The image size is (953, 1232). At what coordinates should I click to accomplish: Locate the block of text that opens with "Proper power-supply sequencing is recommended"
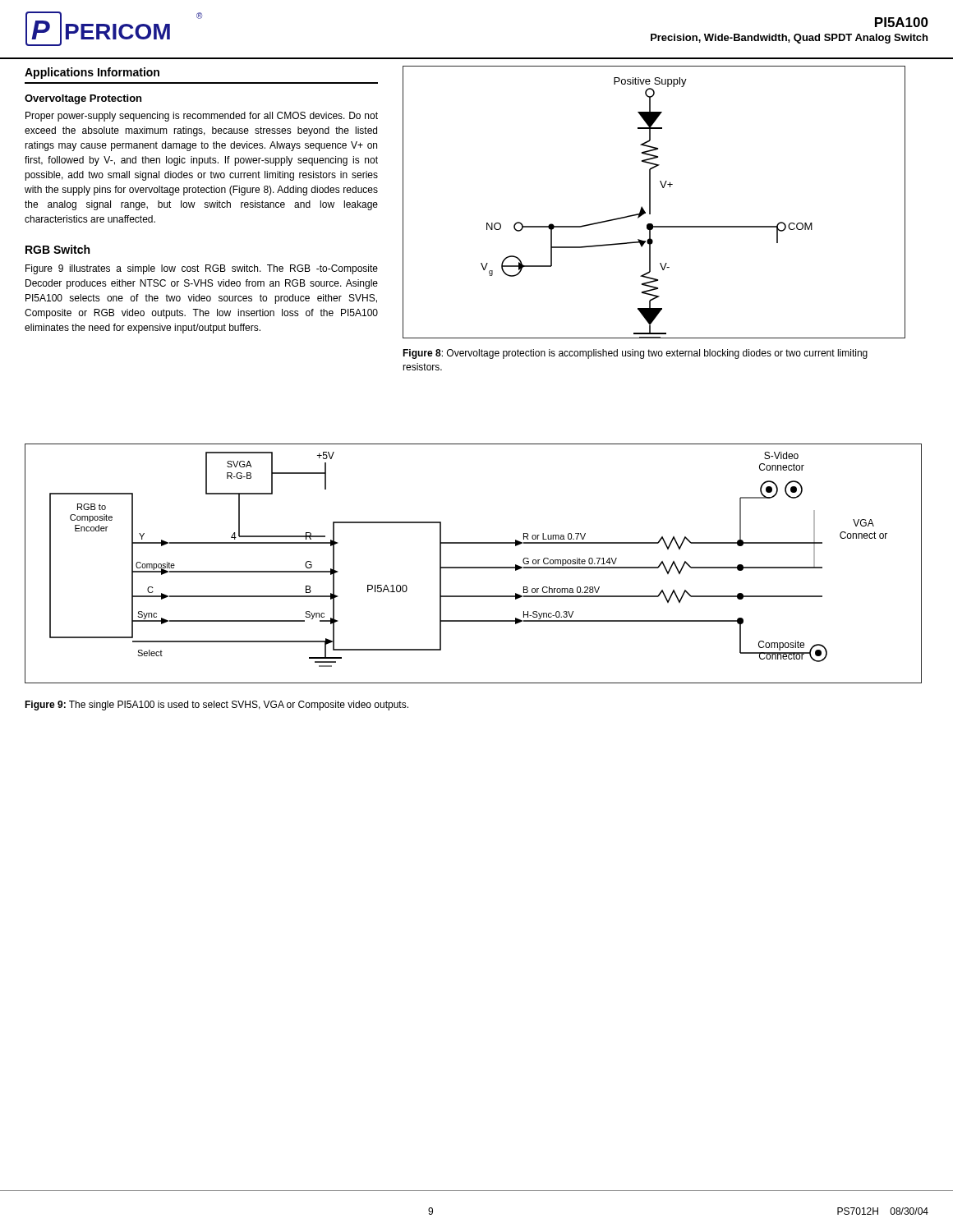click(x=201, y=168)
